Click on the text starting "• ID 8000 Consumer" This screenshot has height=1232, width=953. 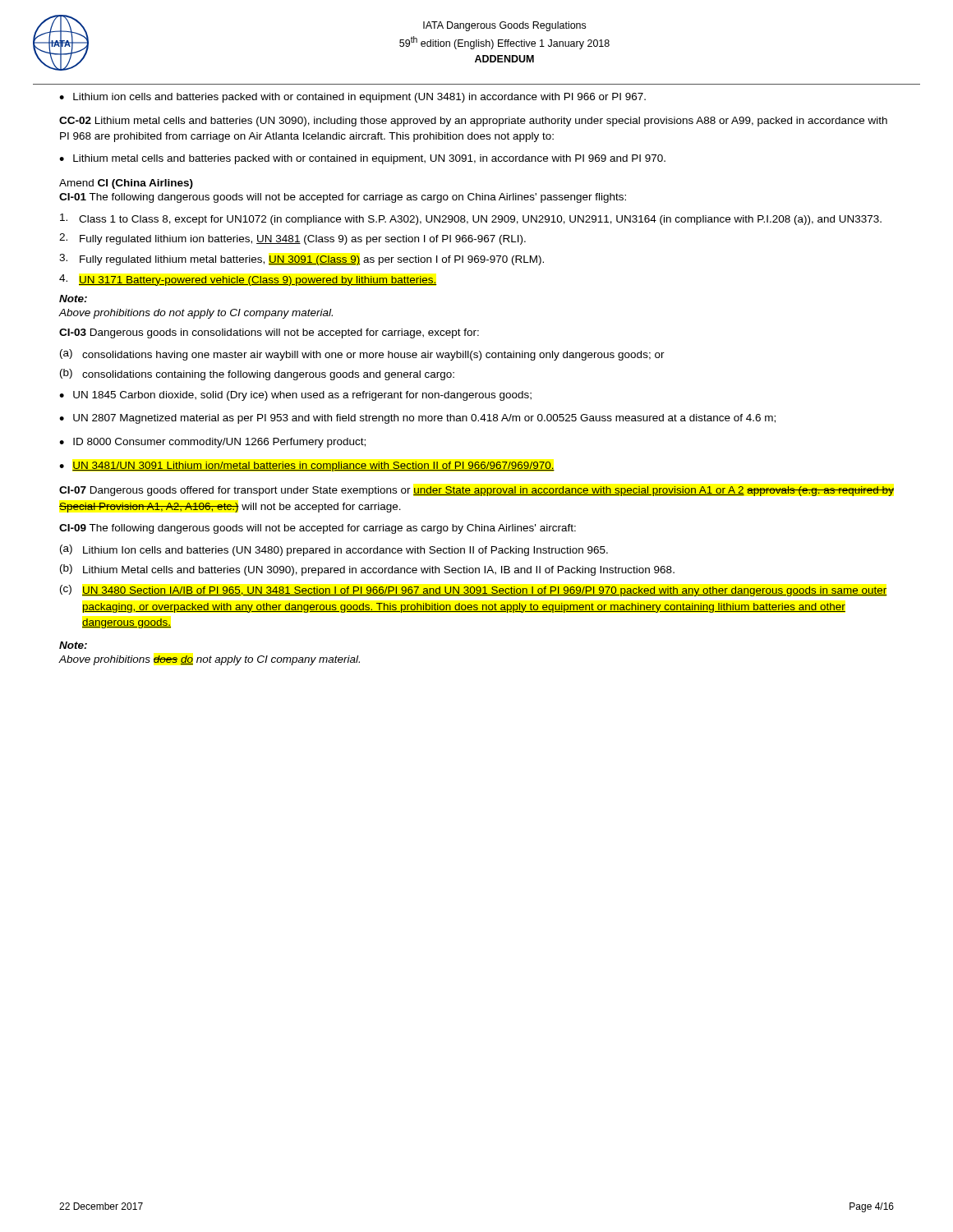[x=212, y=443]
